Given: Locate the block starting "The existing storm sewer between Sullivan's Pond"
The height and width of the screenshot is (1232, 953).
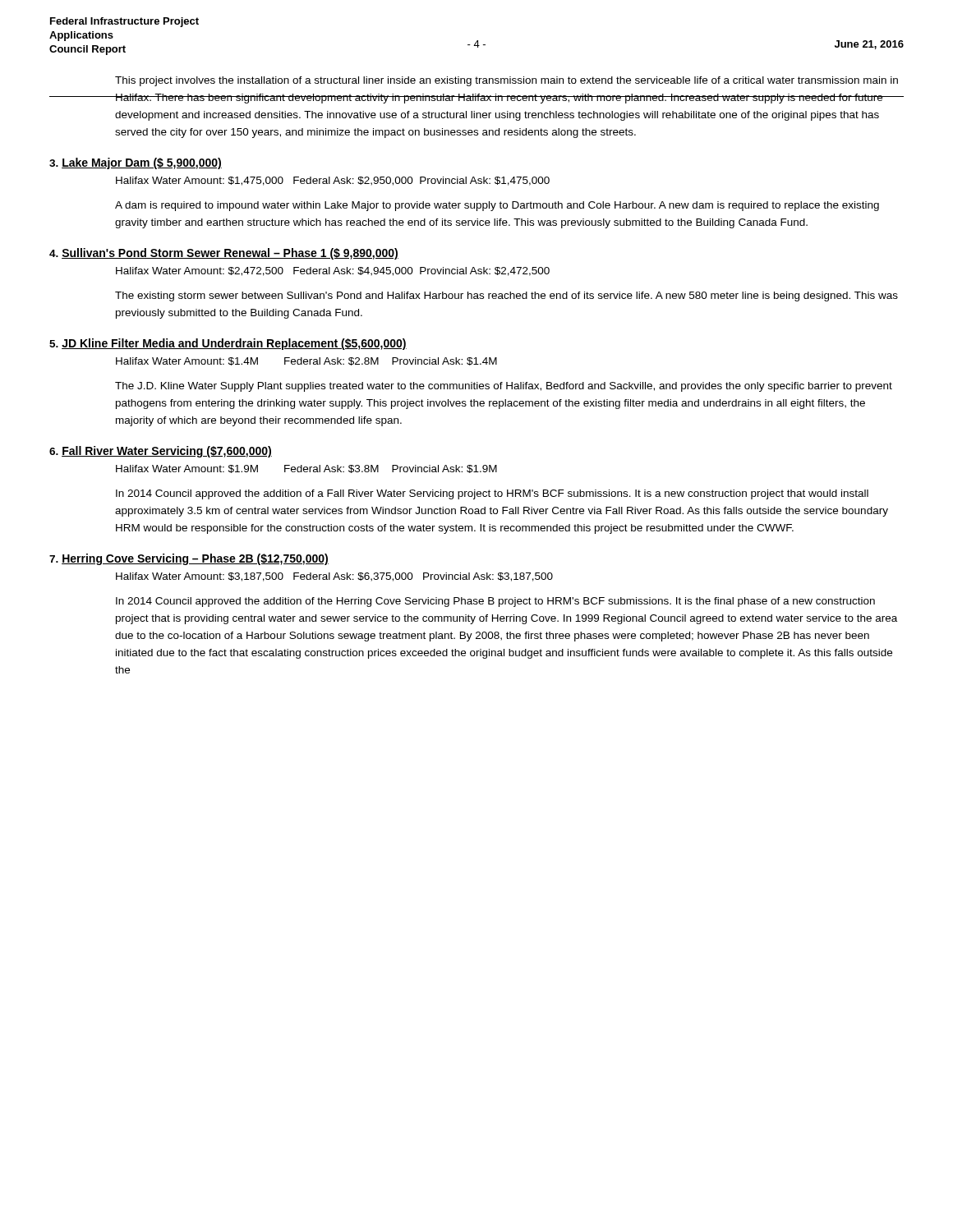Looking at the screenshot, I should [507, 304].
